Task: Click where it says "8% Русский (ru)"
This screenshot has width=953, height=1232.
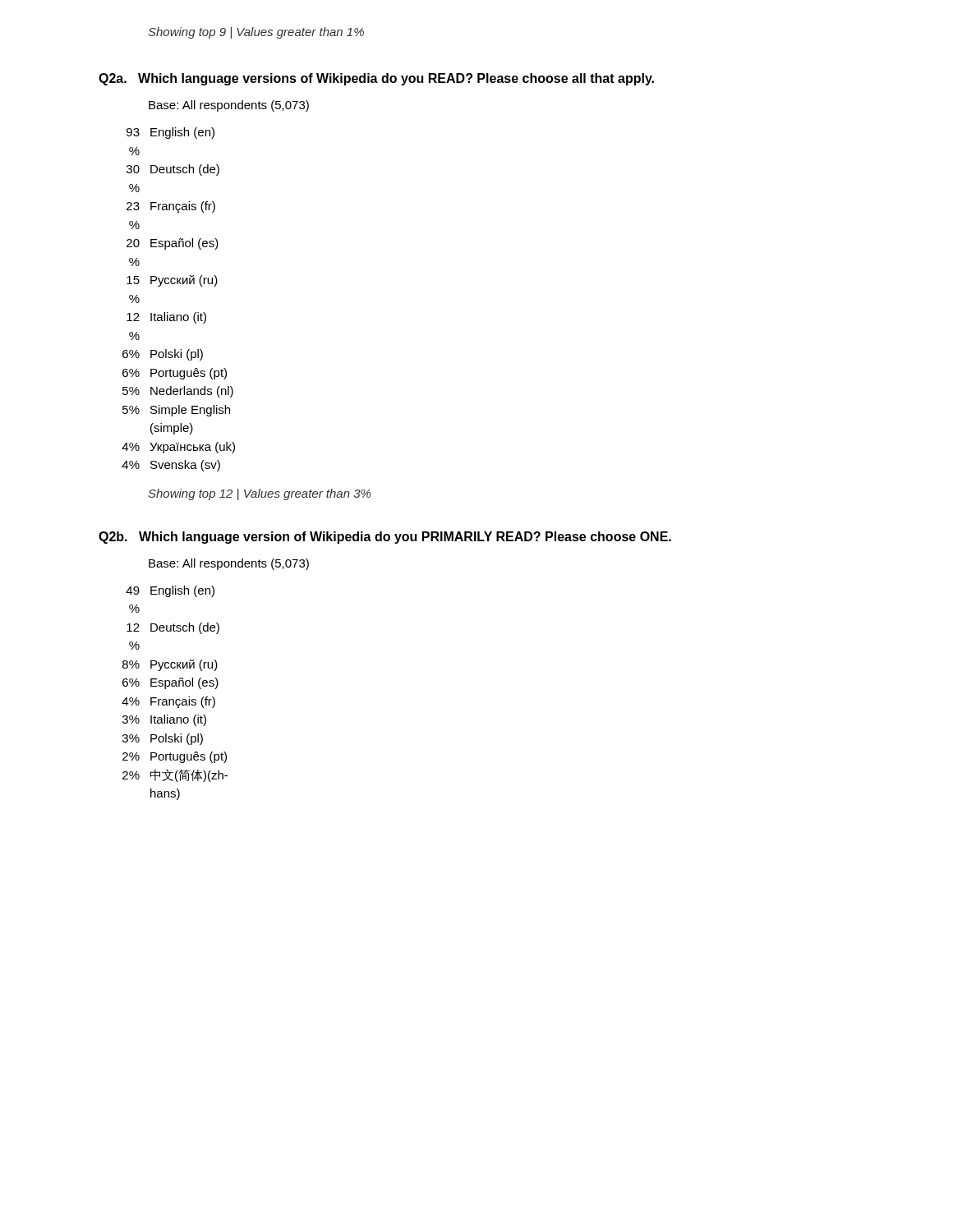Action: (x=170, y=665)
